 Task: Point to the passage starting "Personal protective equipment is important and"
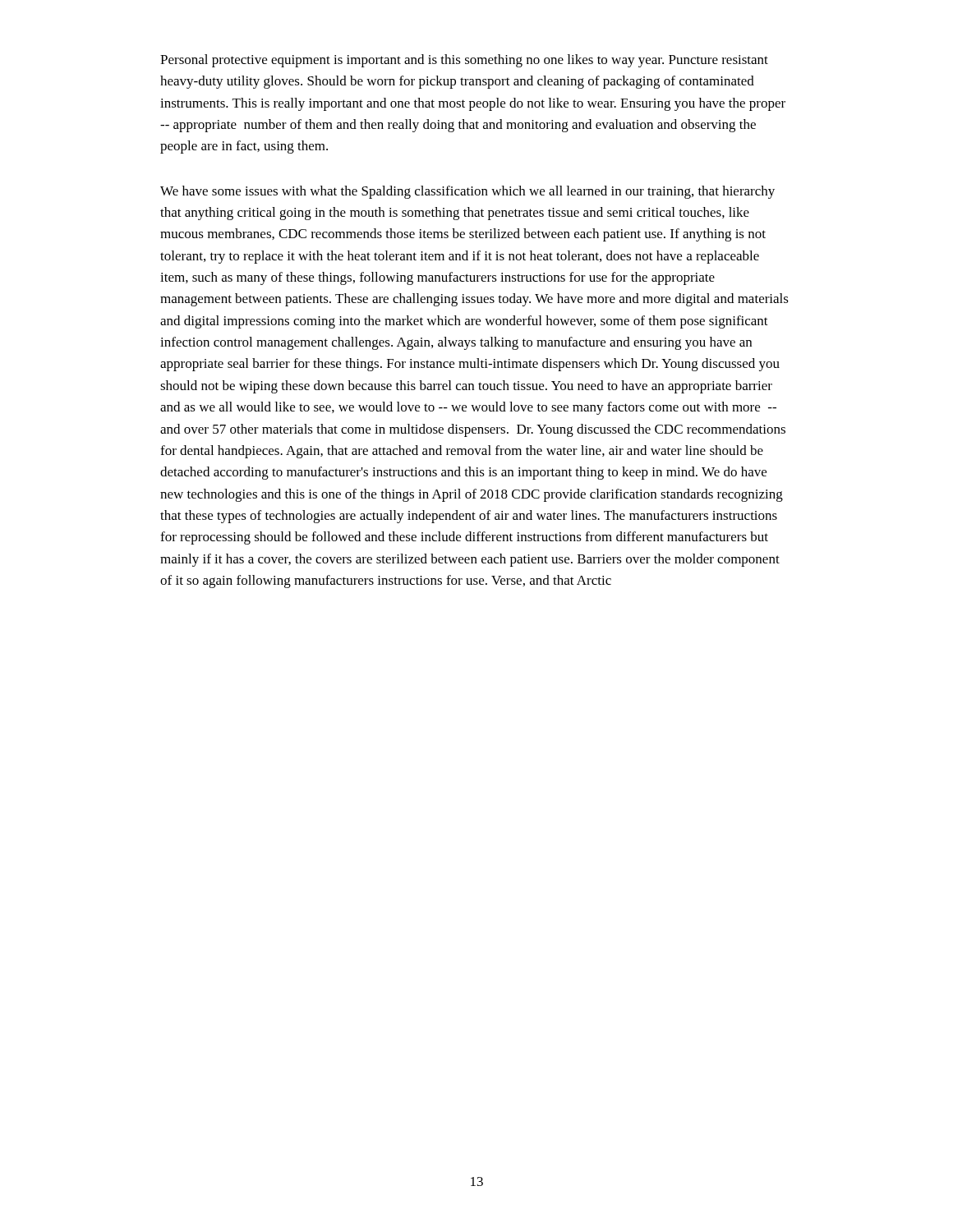[473, 103]
